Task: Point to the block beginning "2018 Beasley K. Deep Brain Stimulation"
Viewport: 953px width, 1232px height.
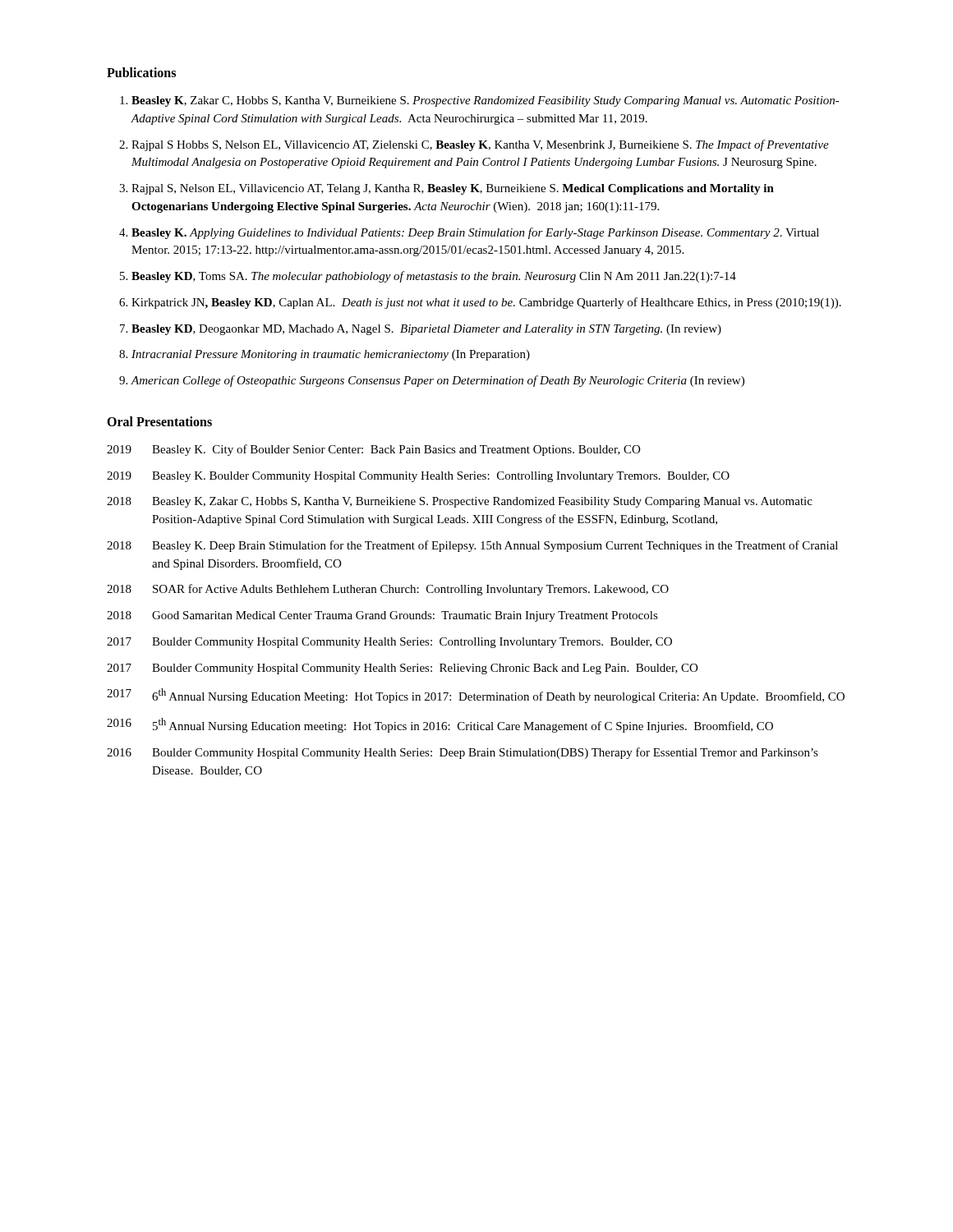Action: [x=476, y=555]
